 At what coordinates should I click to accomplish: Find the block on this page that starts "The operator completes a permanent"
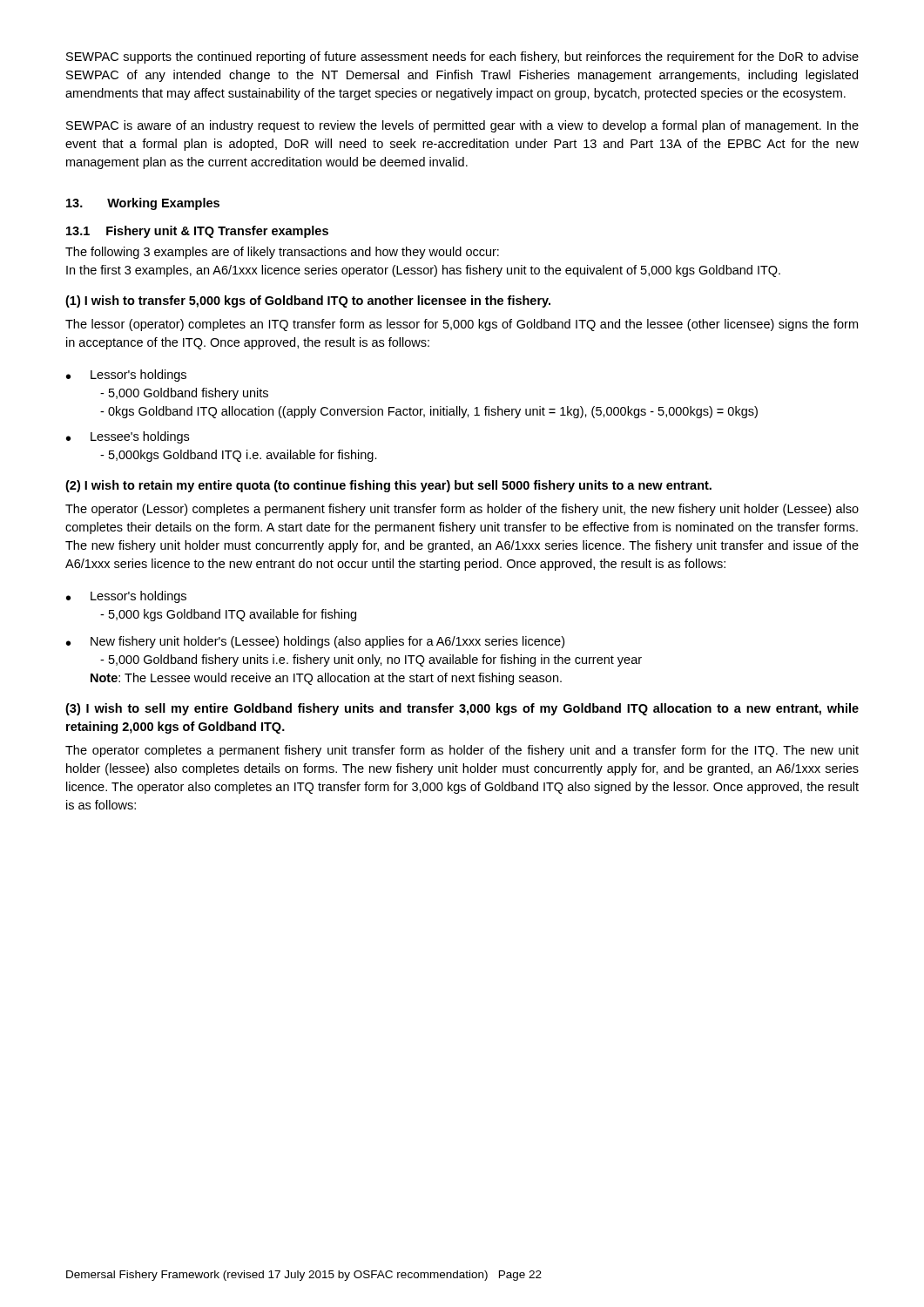(x=462, y=778)
